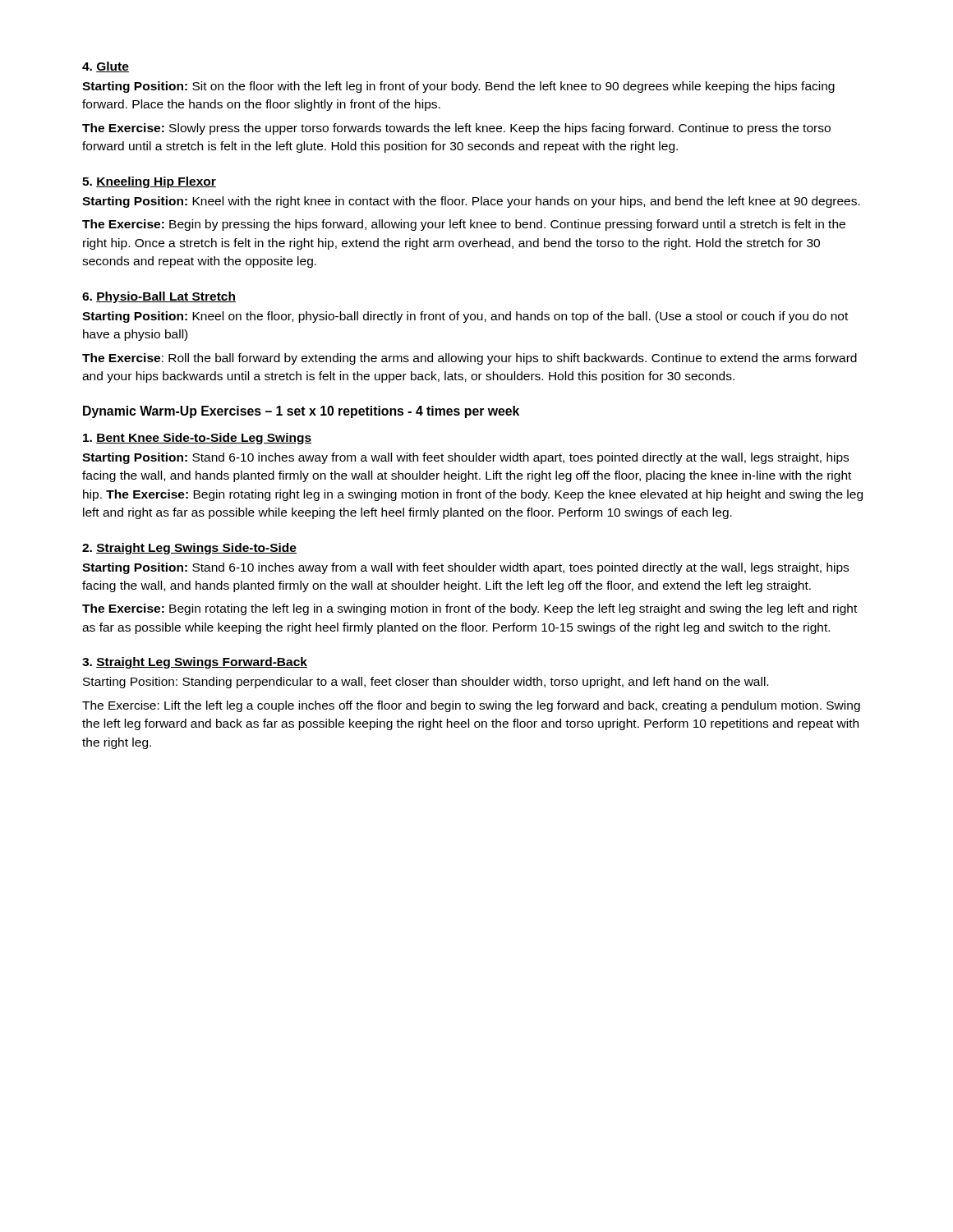Locate the section header that opens with "Dynamic Warm-Up Exercises"

301,411
